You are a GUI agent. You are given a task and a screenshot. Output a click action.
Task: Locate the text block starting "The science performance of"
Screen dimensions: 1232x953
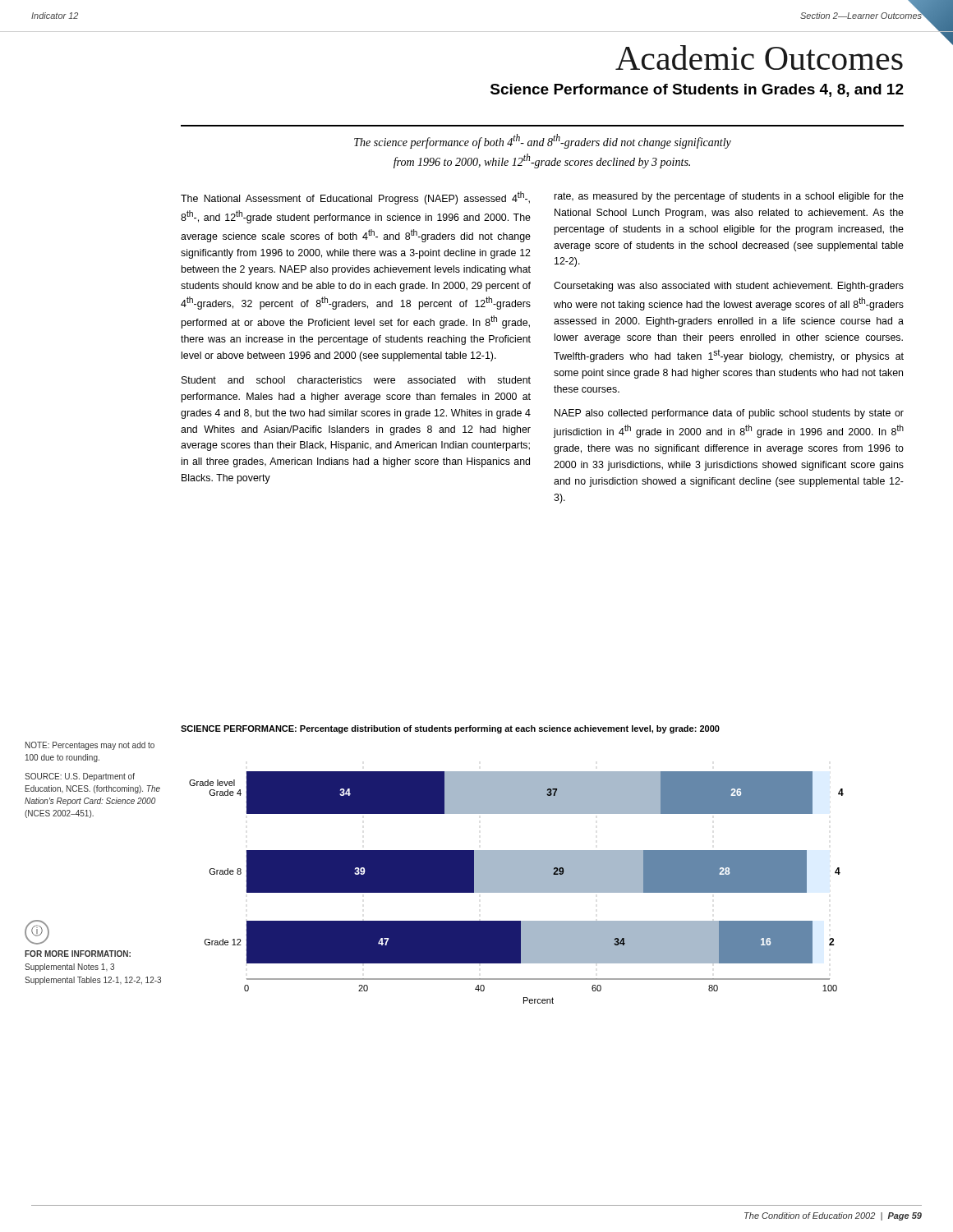tap(542, 151)
